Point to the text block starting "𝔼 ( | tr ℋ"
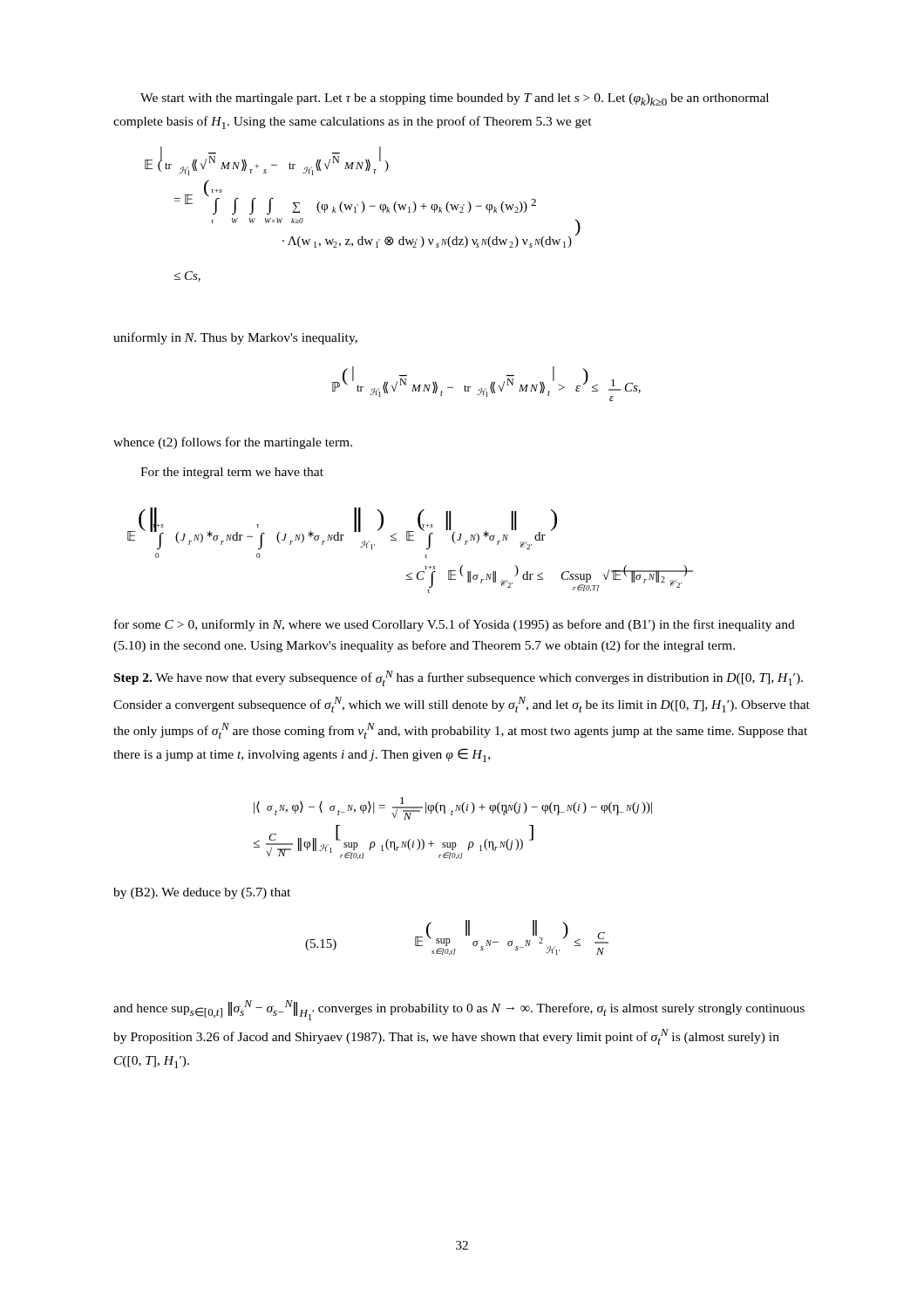Screen dimensions: 1308x924 point(462,228)
